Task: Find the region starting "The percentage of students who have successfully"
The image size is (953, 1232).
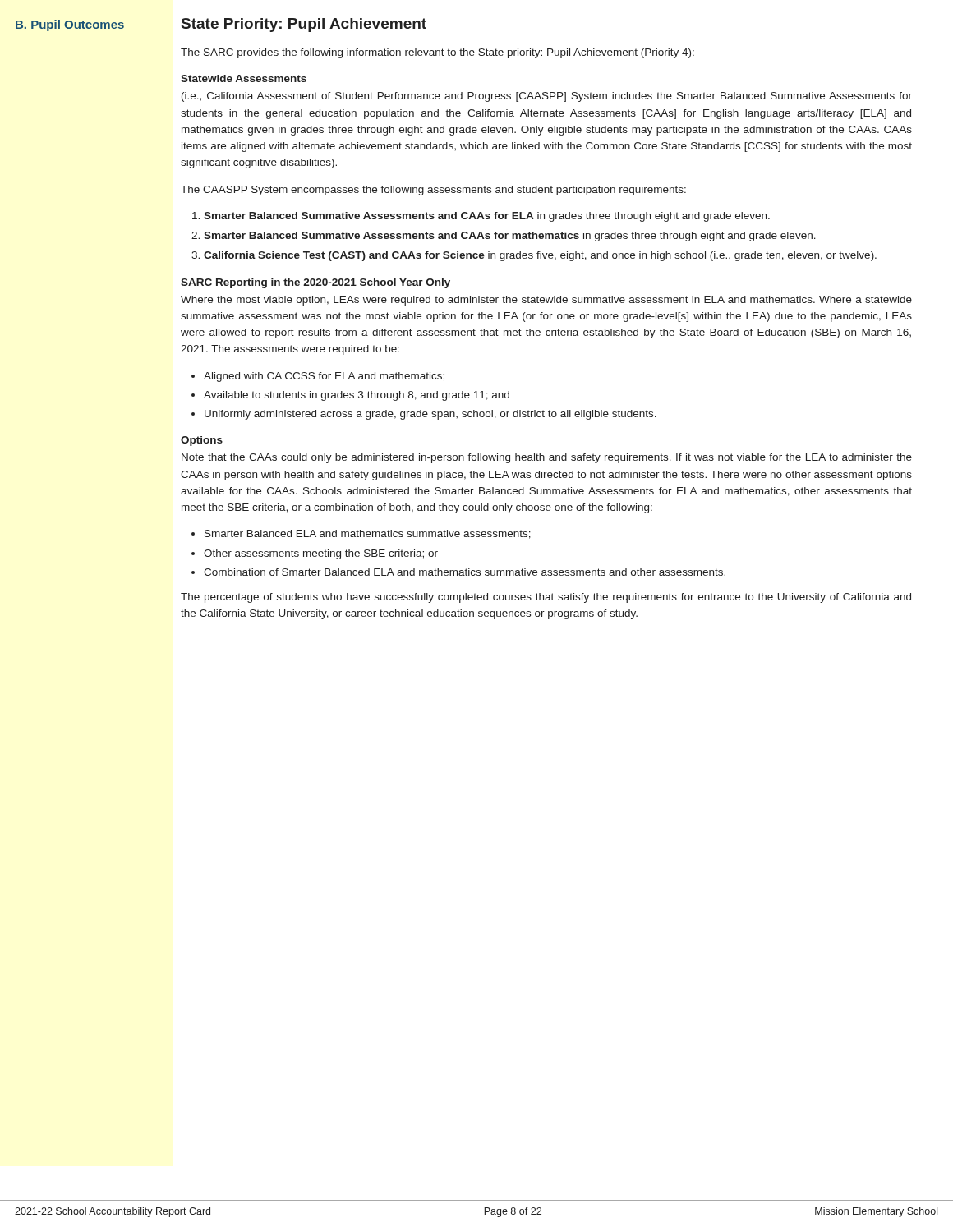Action: (546, 605)
